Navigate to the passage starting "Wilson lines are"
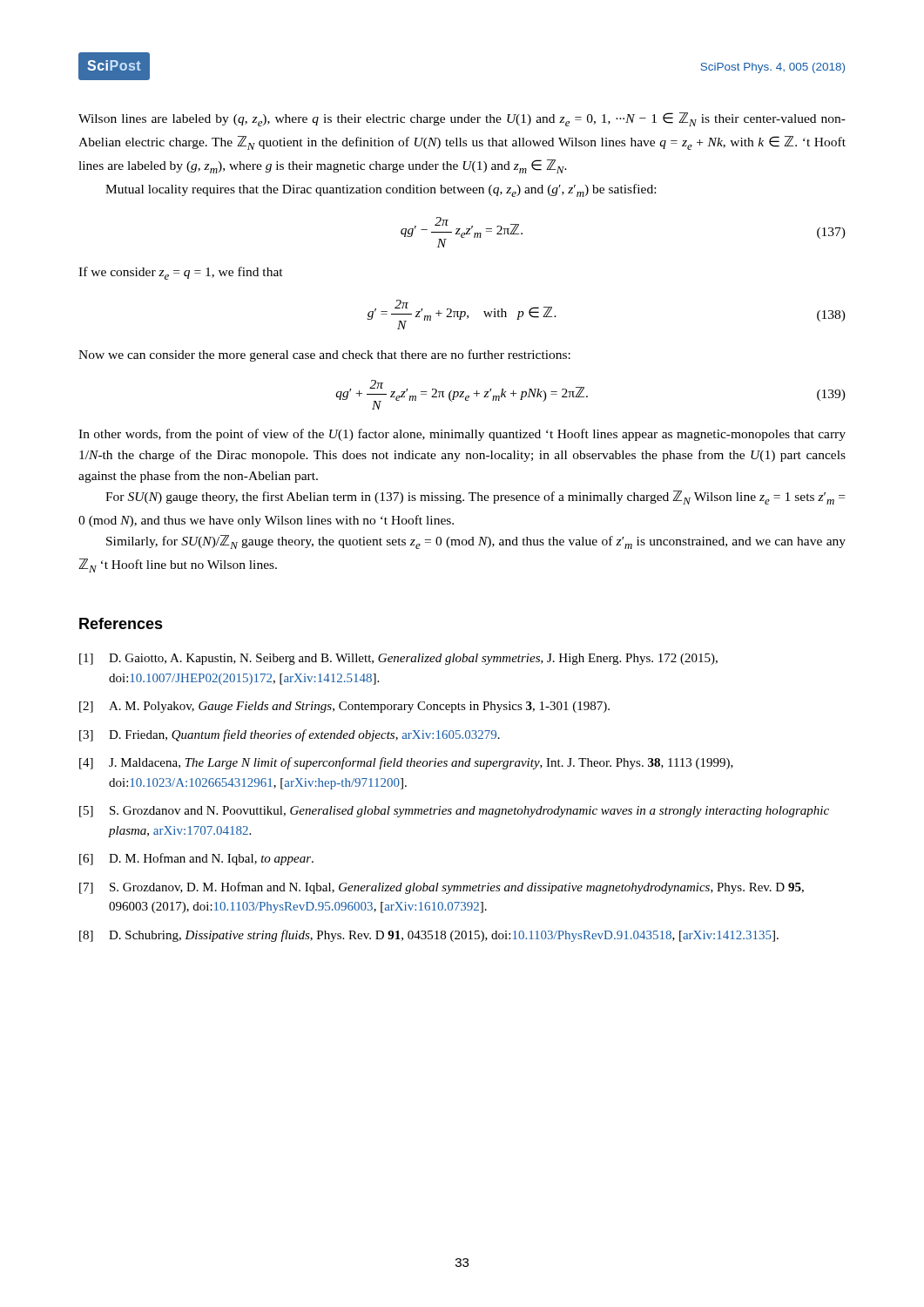The width and height of the screenshot is (924, 1307). point(462,144)
